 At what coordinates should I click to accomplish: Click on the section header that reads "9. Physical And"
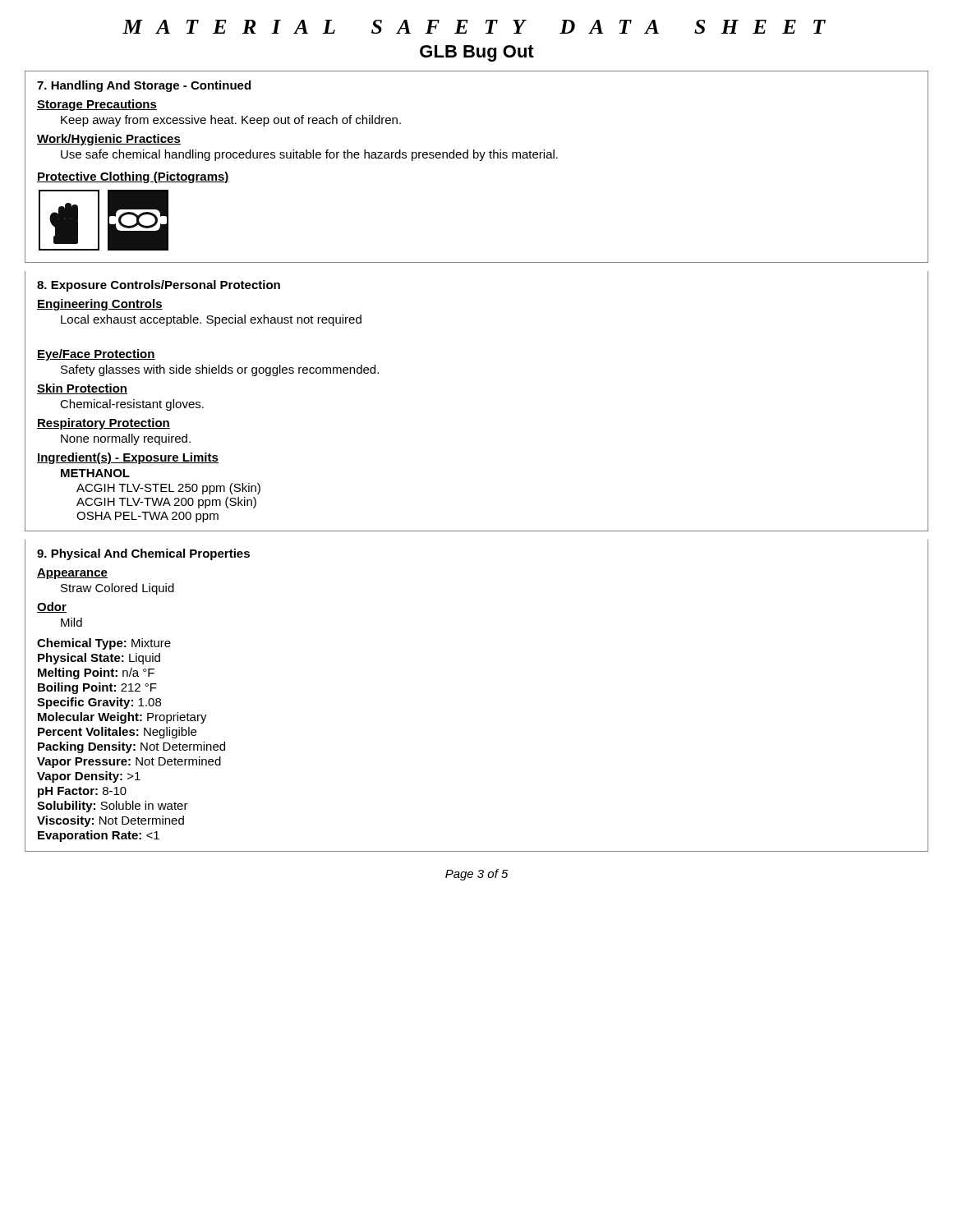pyautogui.click(x=143, y=554)
